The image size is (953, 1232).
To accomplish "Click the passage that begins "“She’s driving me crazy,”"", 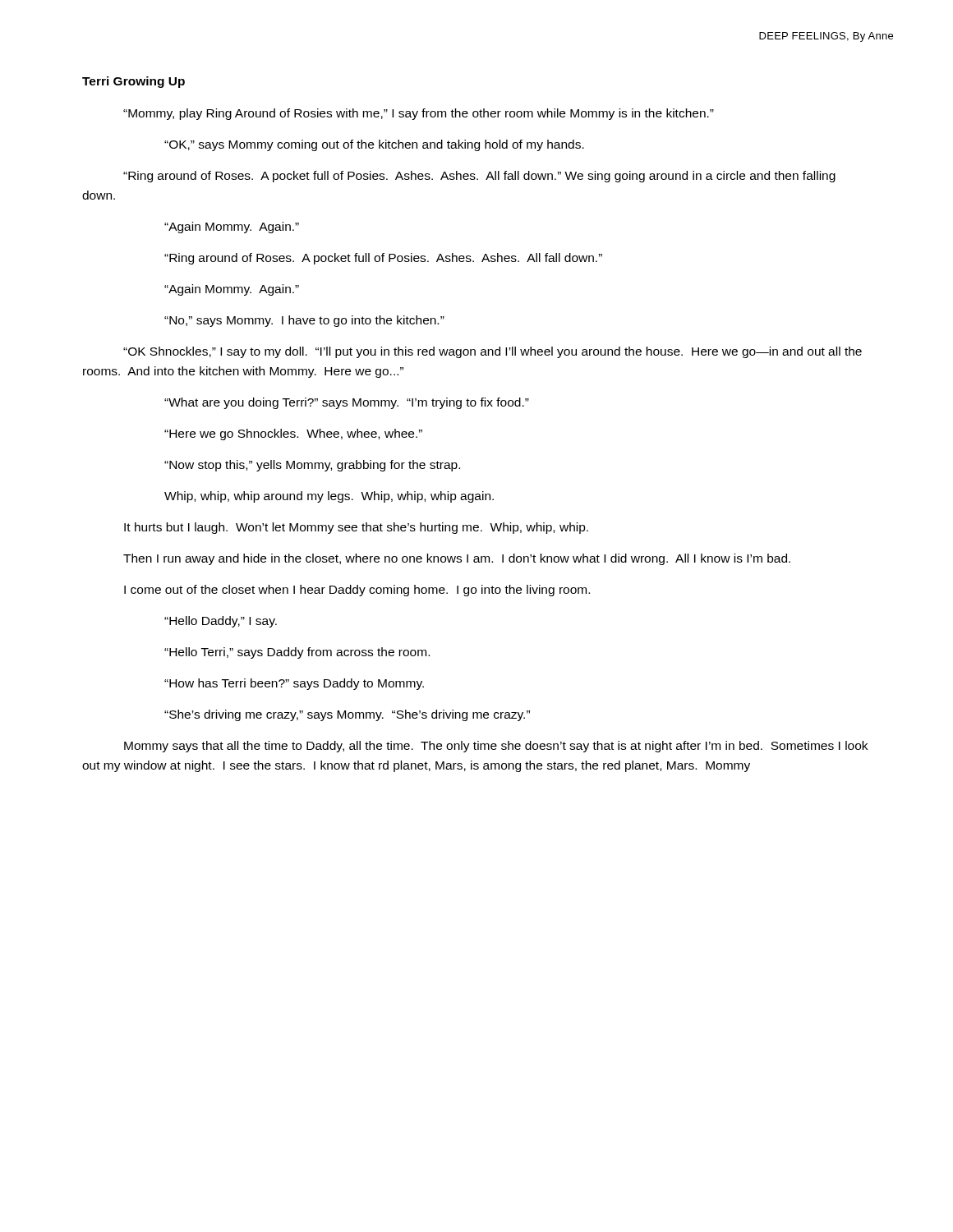I will [347, 714].
